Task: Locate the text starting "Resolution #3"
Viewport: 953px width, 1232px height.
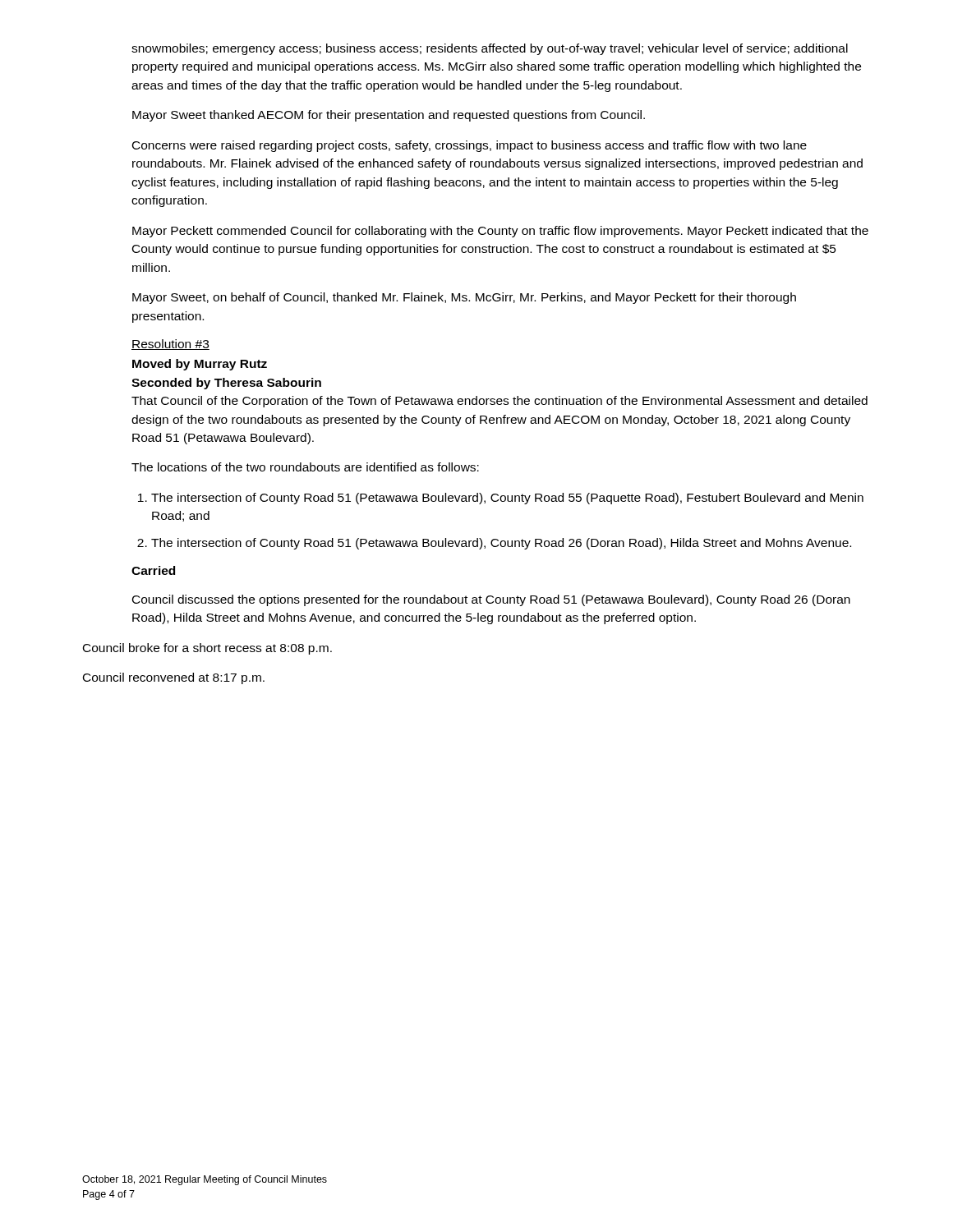Action: pos(170,344)
